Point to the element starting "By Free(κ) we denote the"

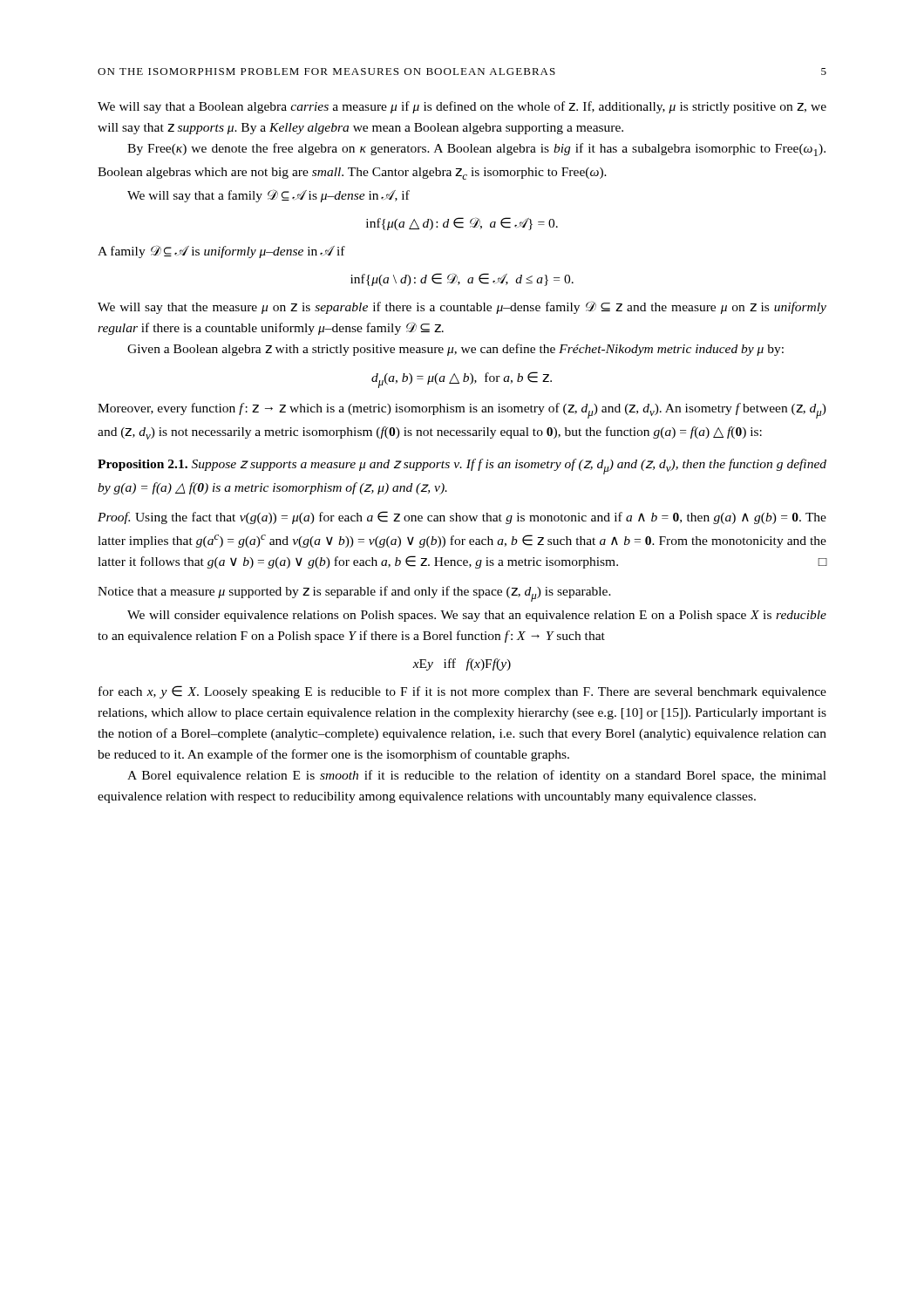[x=462, y=162]
